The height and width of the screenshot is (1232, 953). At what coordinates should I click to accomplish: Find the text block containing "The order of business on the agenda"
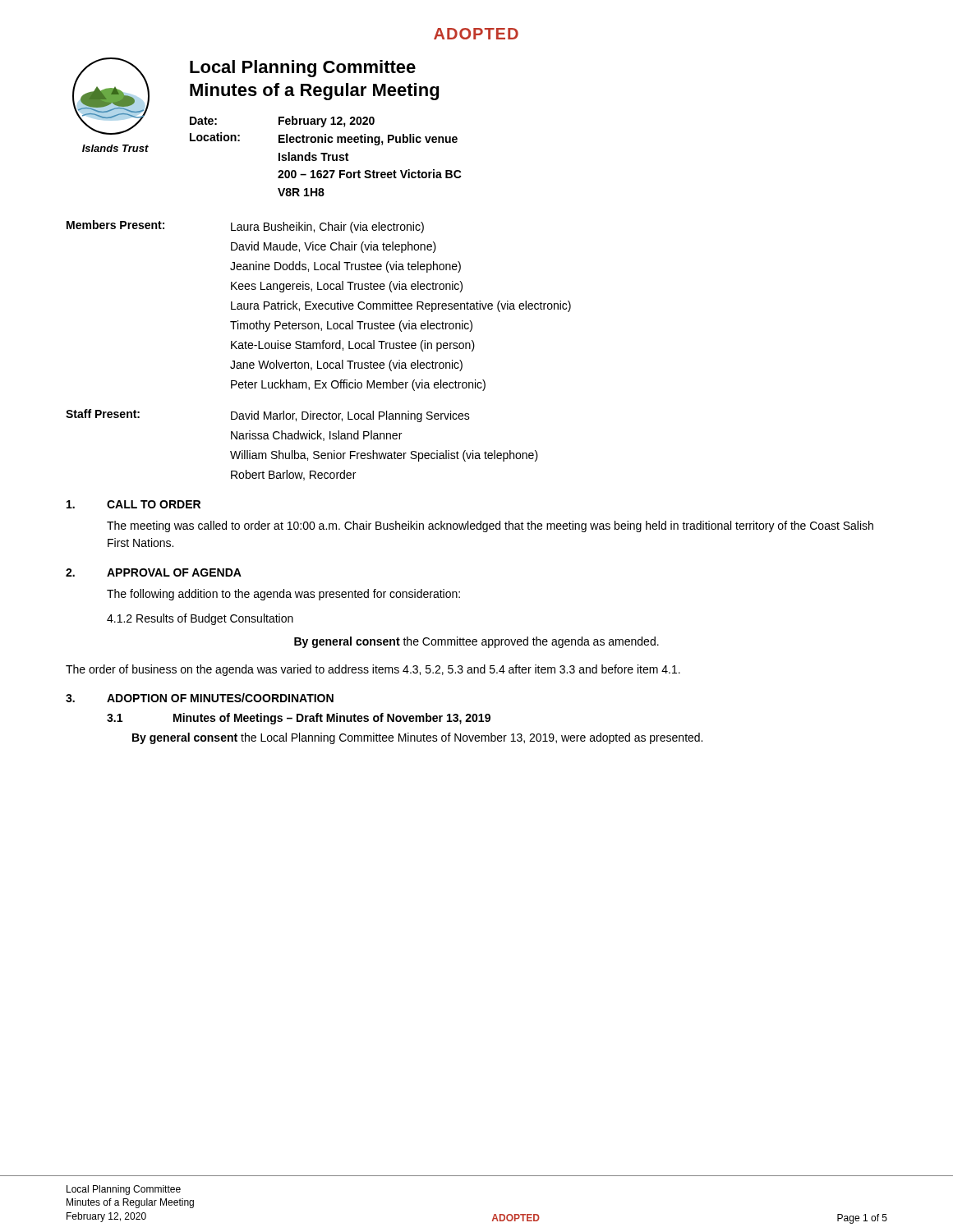point(476,670)
